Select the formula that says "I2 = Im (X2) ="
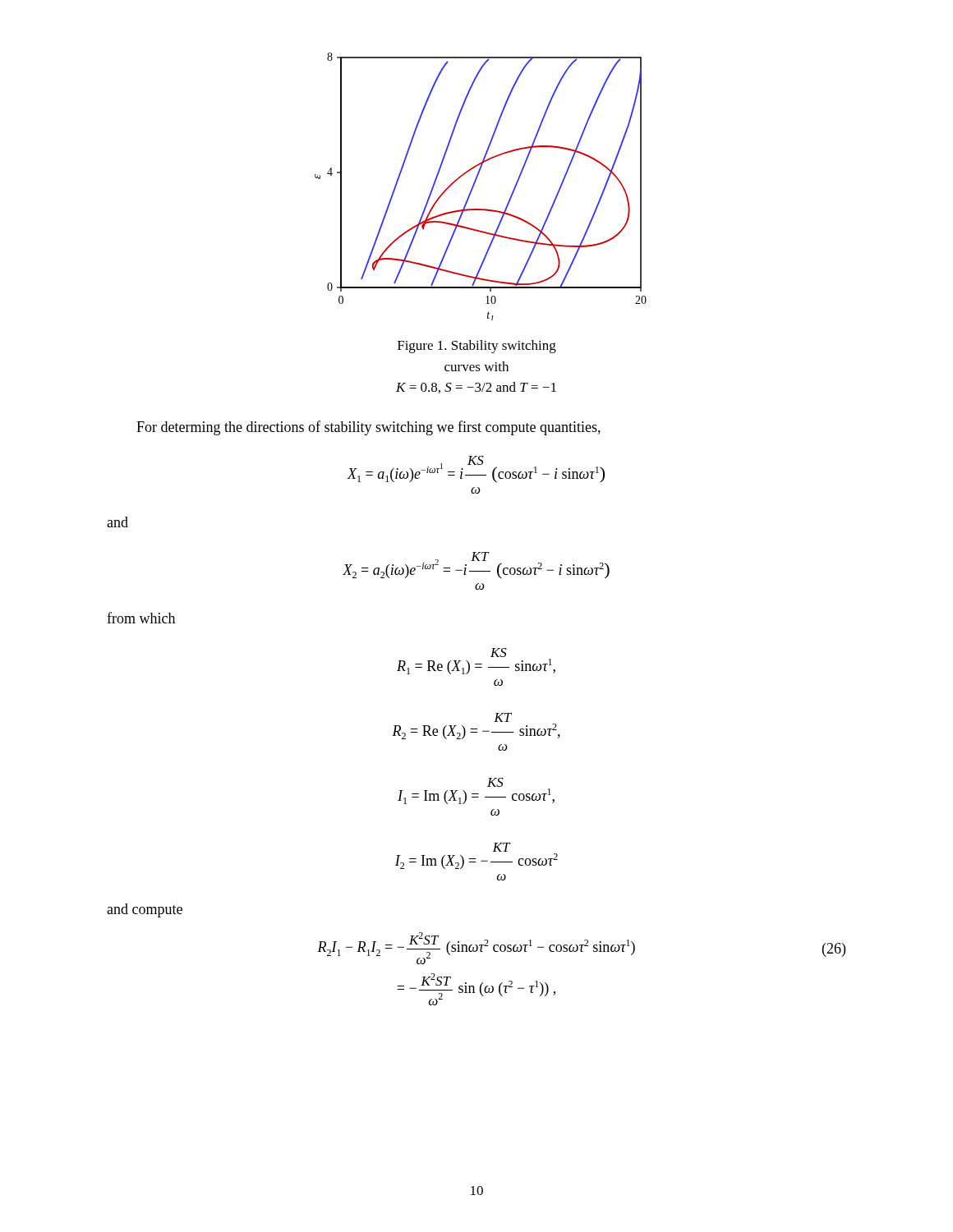The height and width of the screenshot is (1232, 953). tap(476, 862)
